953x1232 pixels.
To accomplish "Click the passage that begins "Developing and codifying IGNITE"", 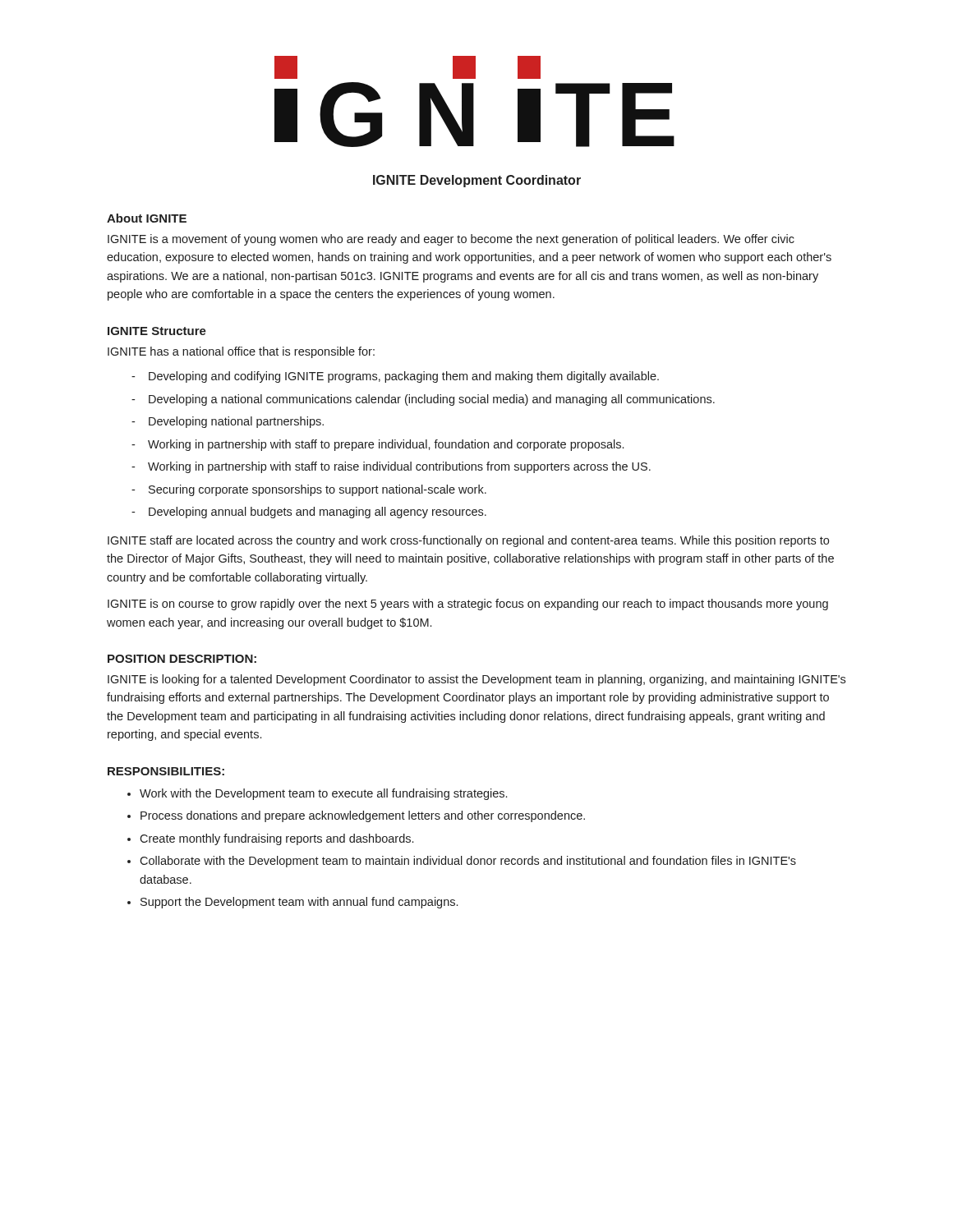I will 404,376.
